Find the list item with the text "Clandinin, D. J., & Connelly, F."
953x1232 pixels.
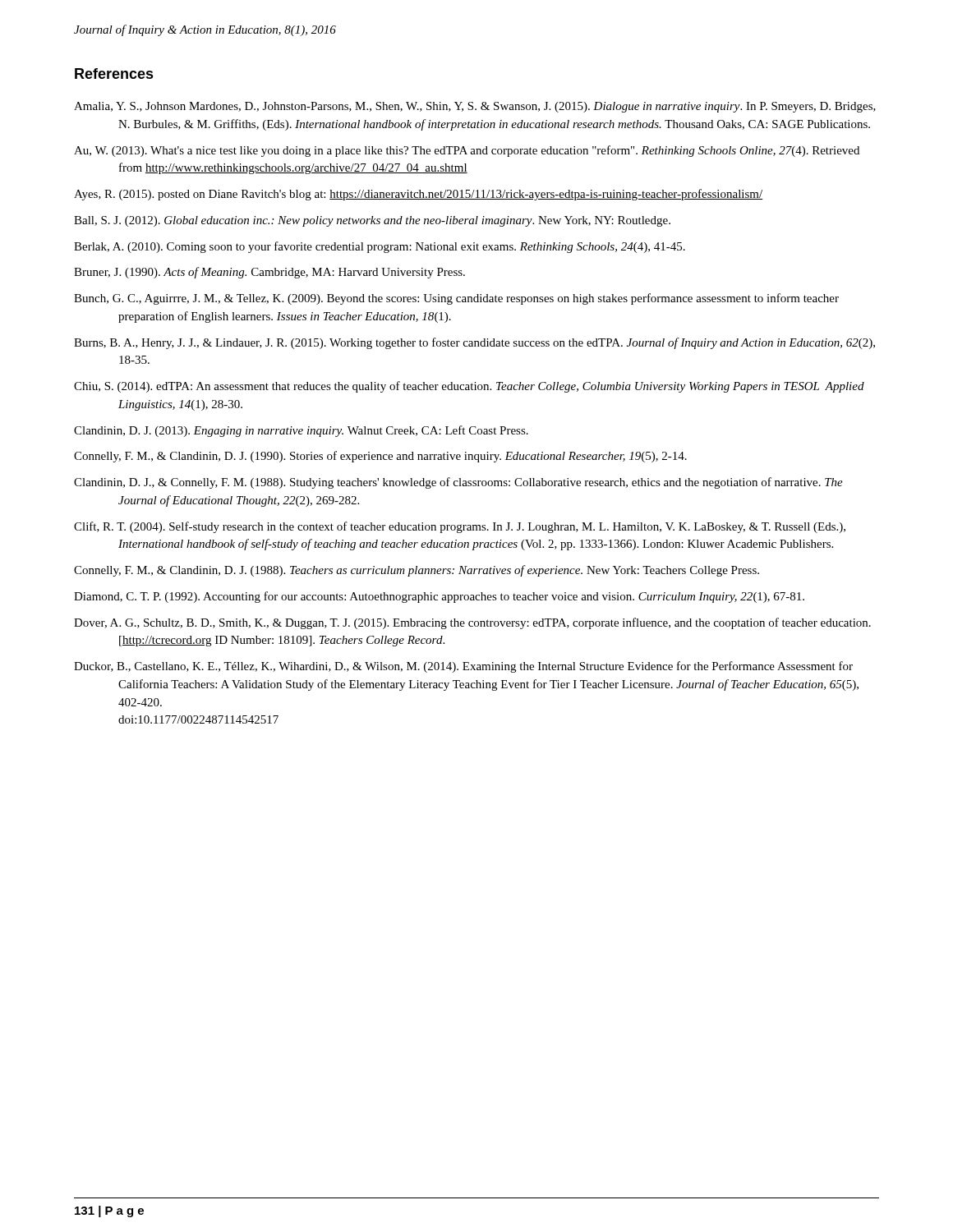click(x=458, y=491)
